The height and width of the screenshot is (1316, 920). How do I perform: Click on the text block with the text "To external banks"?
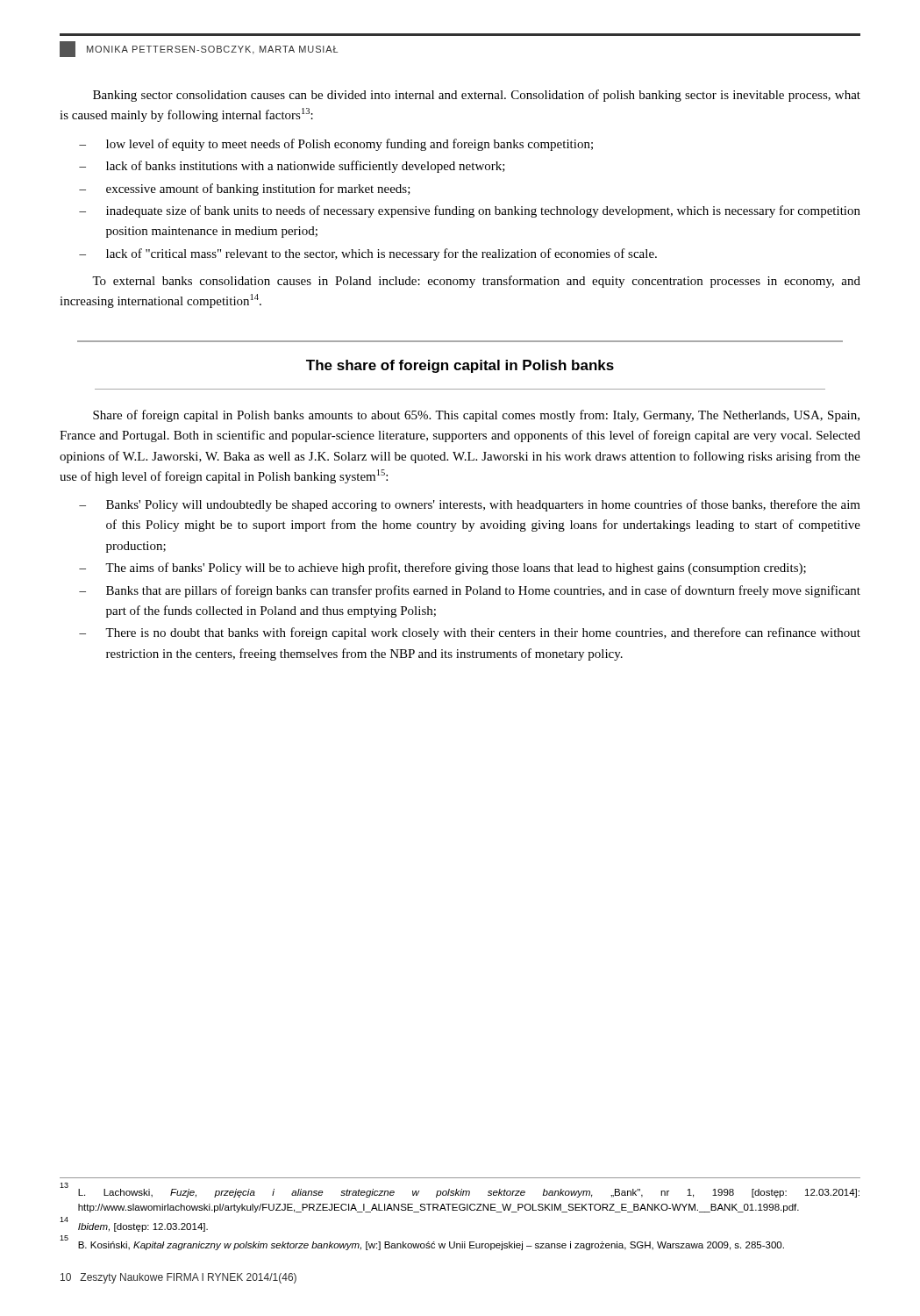(x=460, y=291)
